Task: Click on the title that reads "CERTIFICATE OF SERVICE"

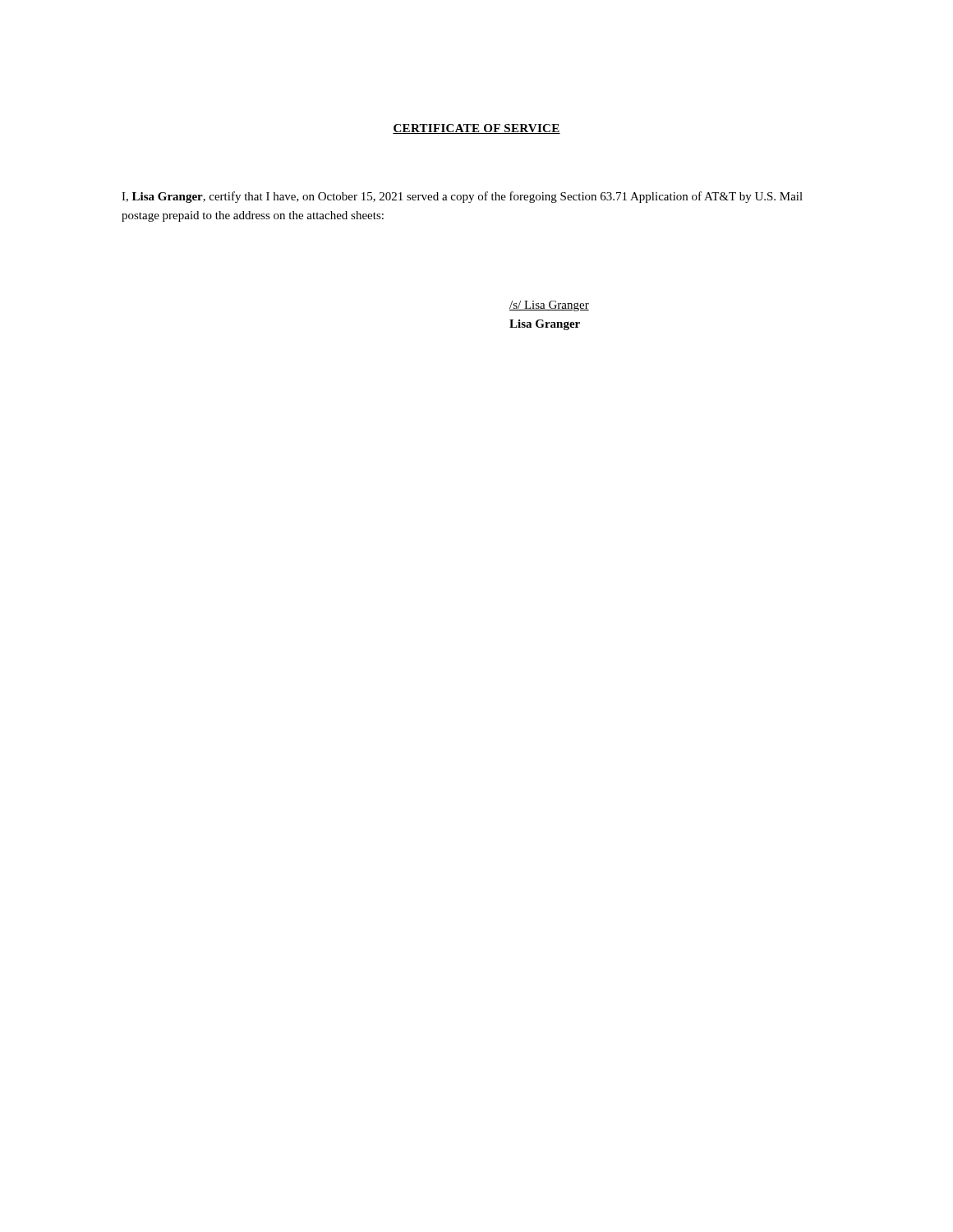Action: pyautogui.click(x=476, y=128)
